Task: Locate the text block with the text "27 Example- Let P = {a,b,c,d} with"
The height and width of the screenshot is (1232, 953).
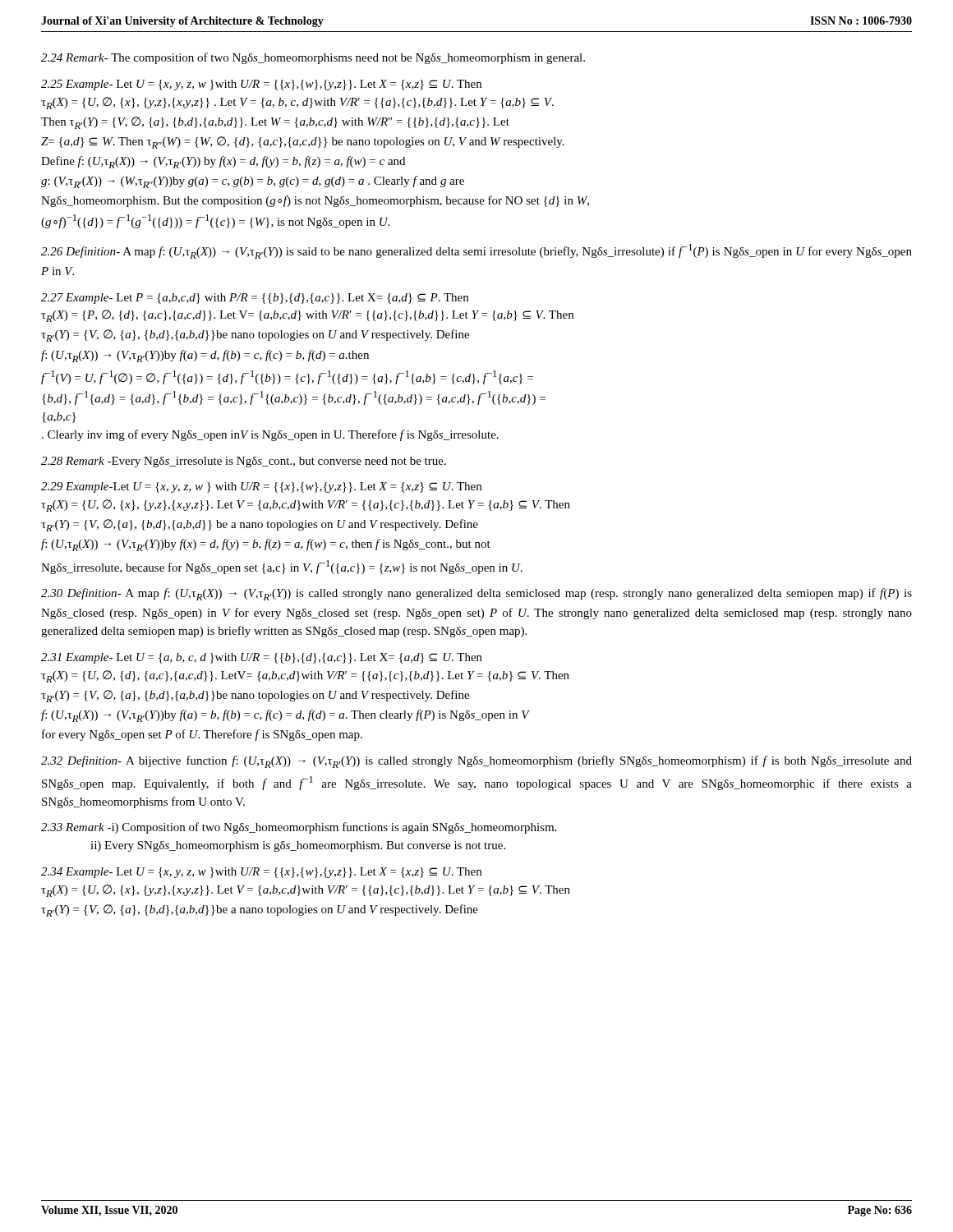Action: click(x=476, y=366)
